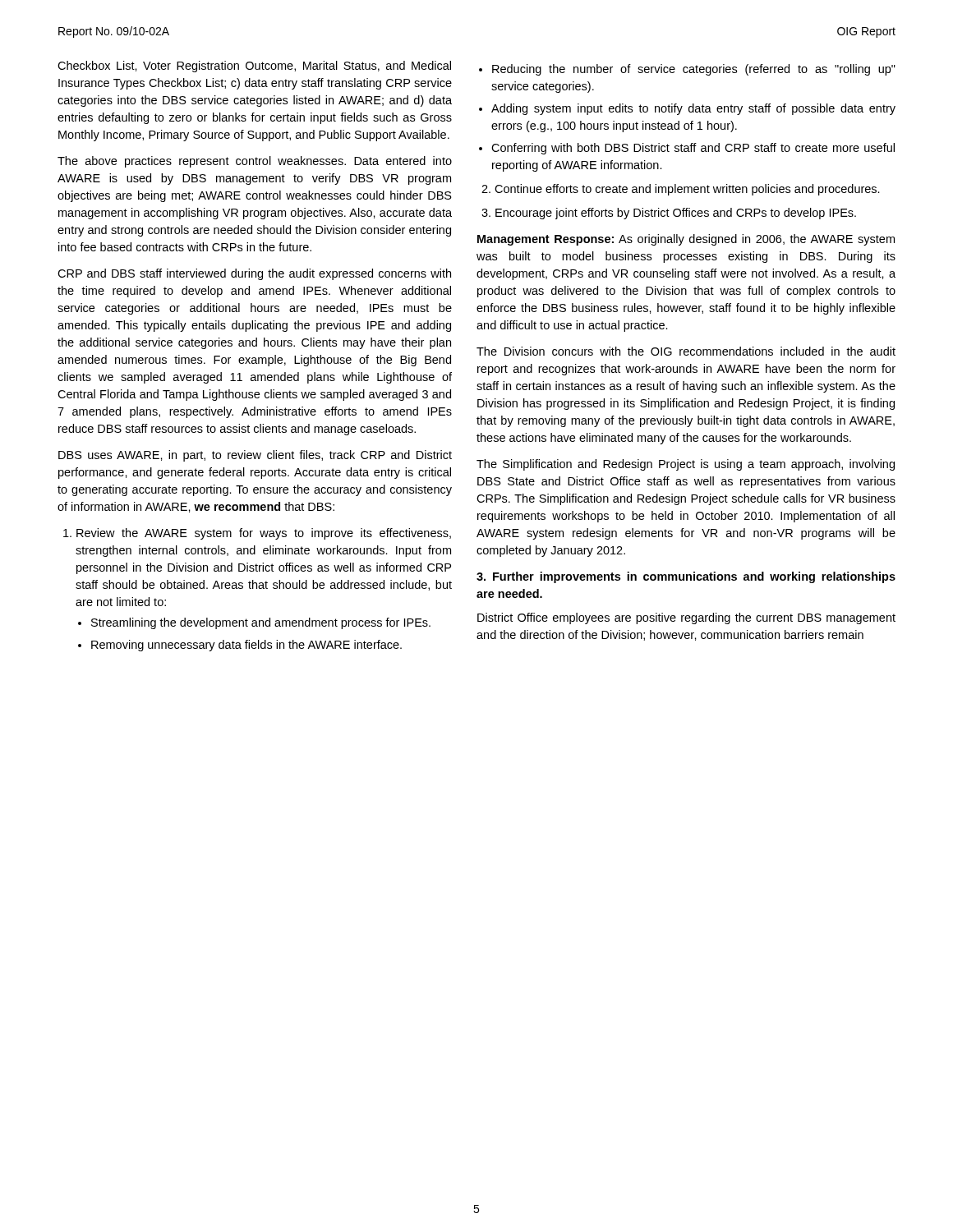The width and height of the screenshot is (953, 1232).
Task: Locate the text block containing "The above practices represent control"
Action: click(255, 205)
